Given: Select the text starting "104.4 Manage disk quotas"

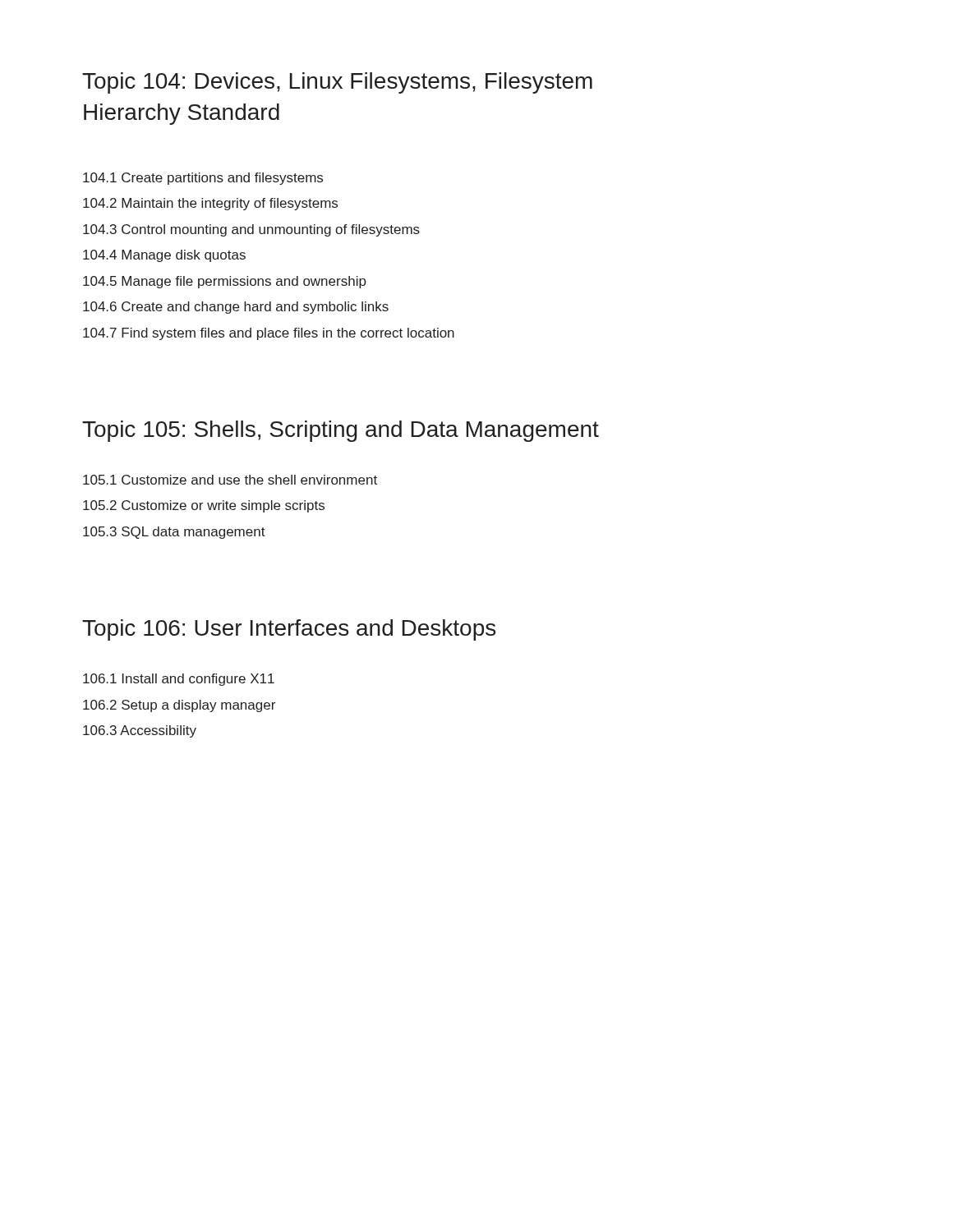Looking at the screenshot, I should click(164, 255).
